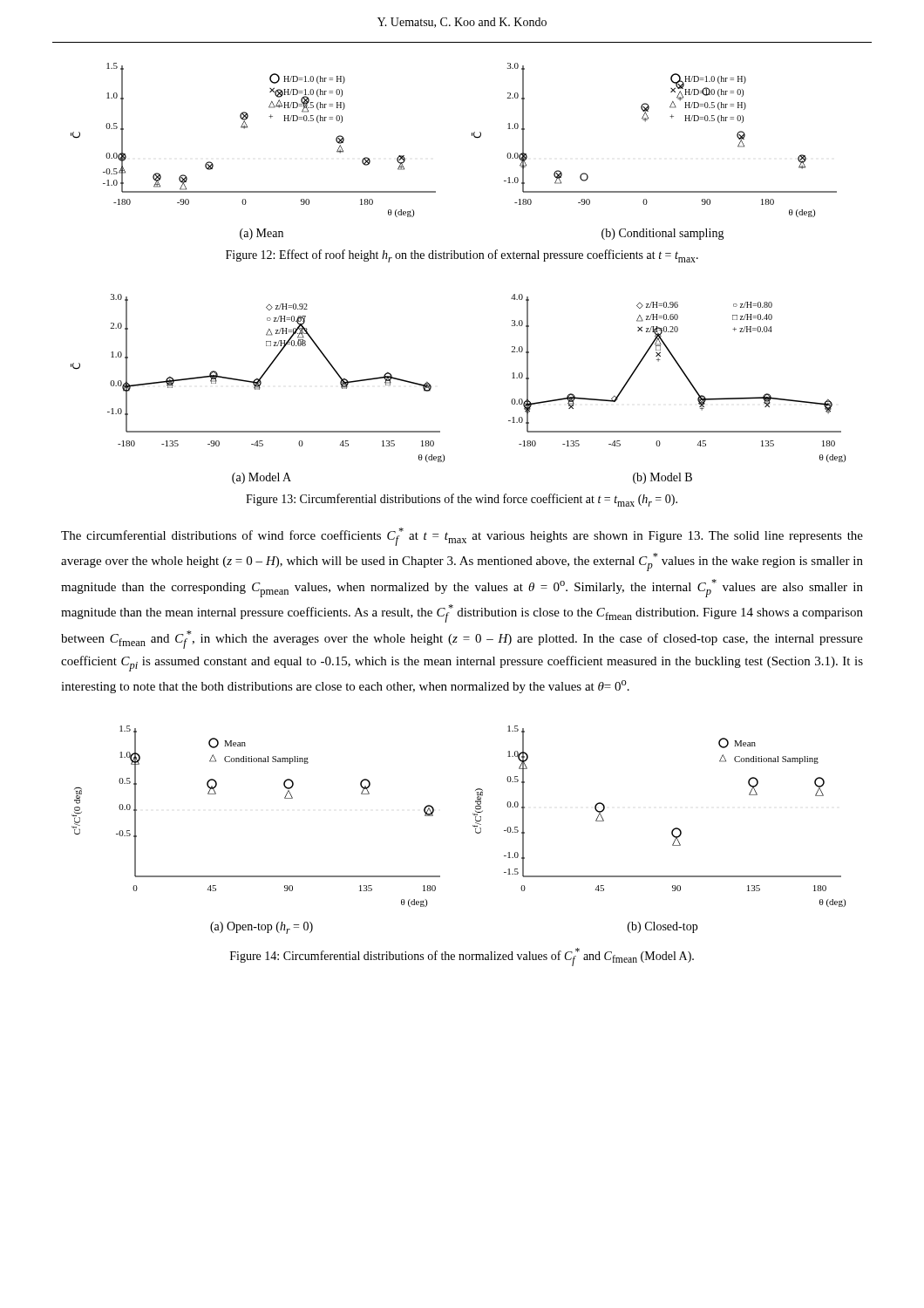Screen dimensions: 1308x924
Task: Find the region starting "Figure 14: Circumferential distributions of the"
Action: click(x=462, y=956)
